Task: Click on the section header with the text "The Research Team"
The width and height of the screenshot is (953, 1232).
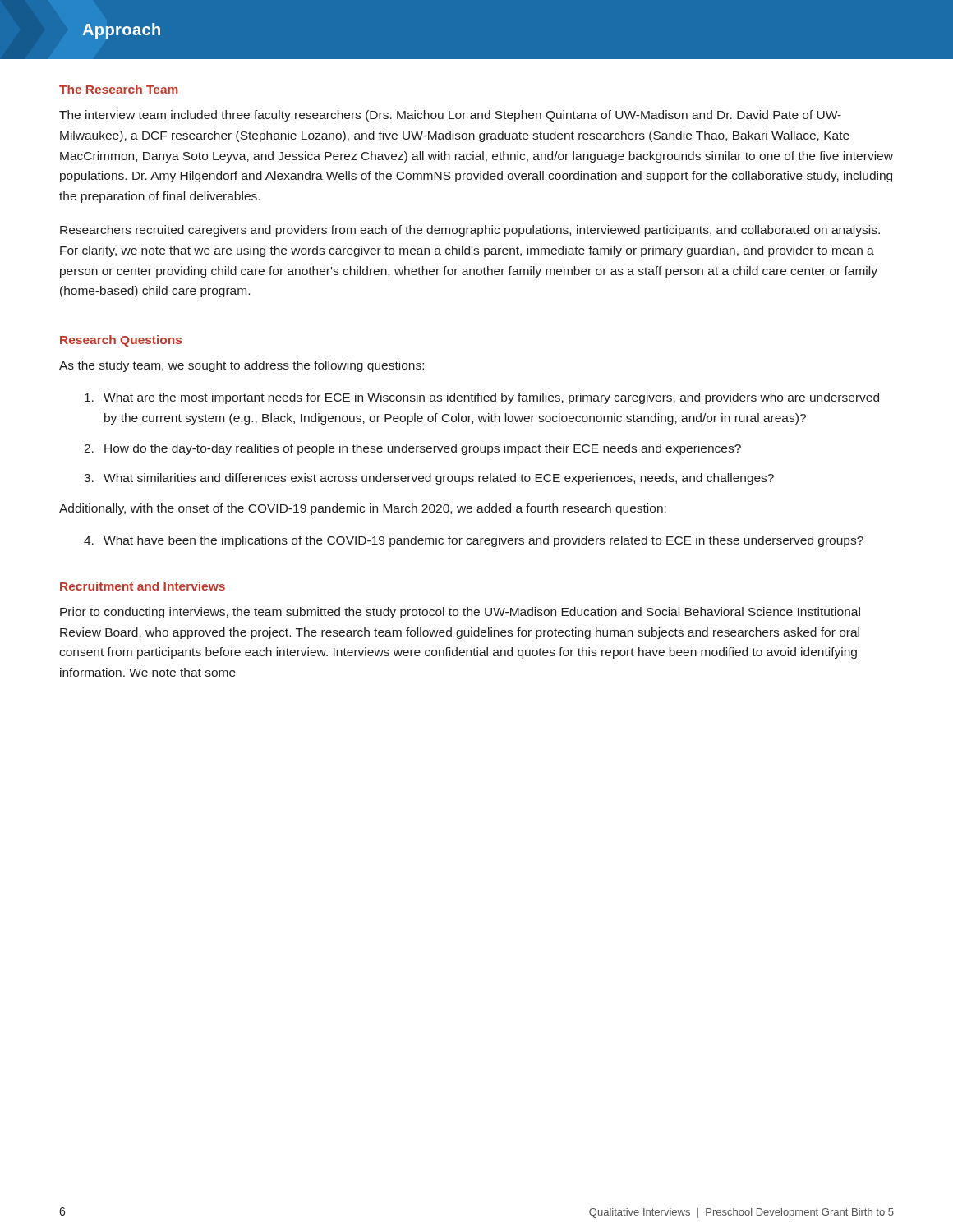Action: click(x=119, y=89)
